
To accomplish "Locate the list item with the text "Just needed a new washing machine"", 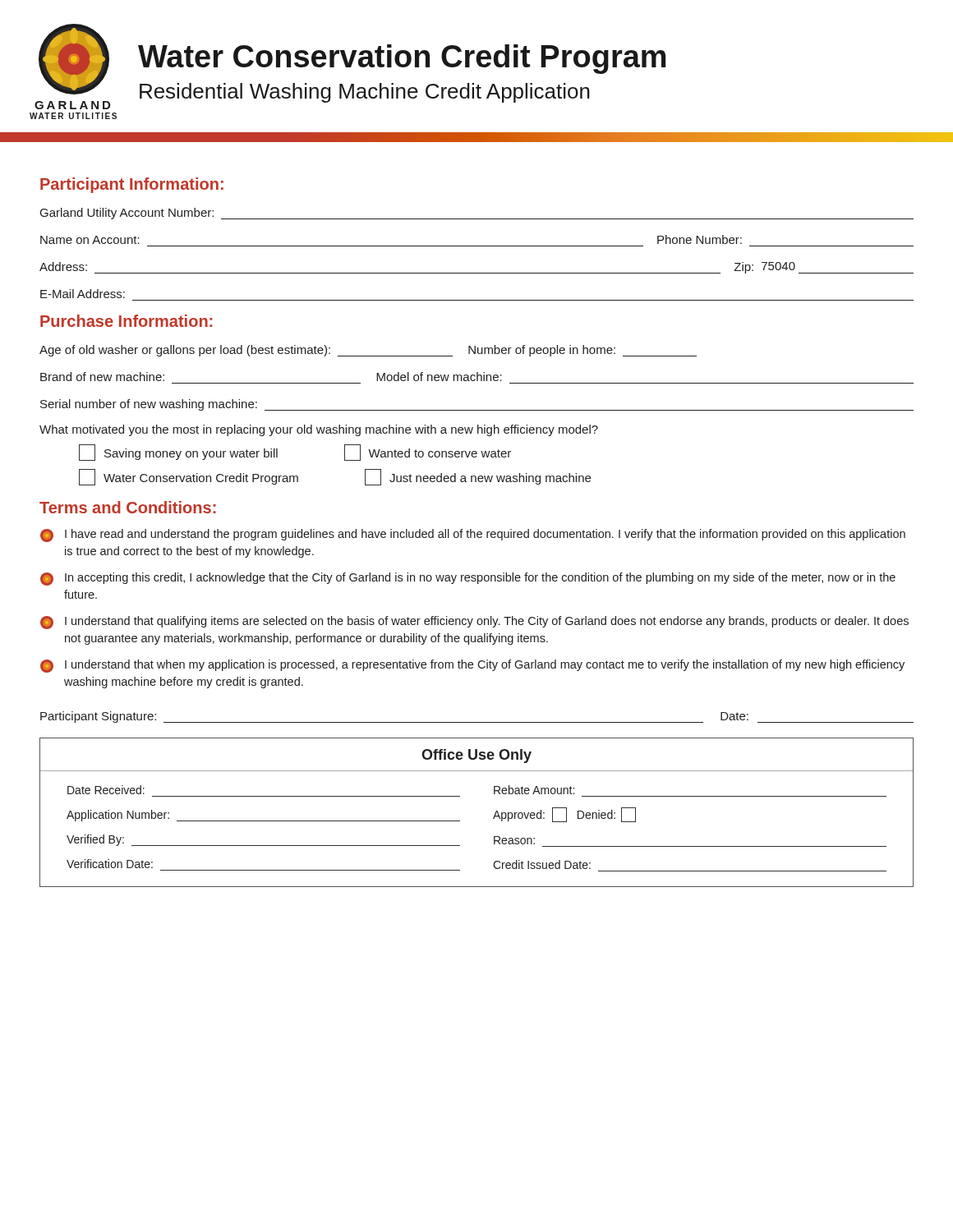I will (x=478, y=477).
